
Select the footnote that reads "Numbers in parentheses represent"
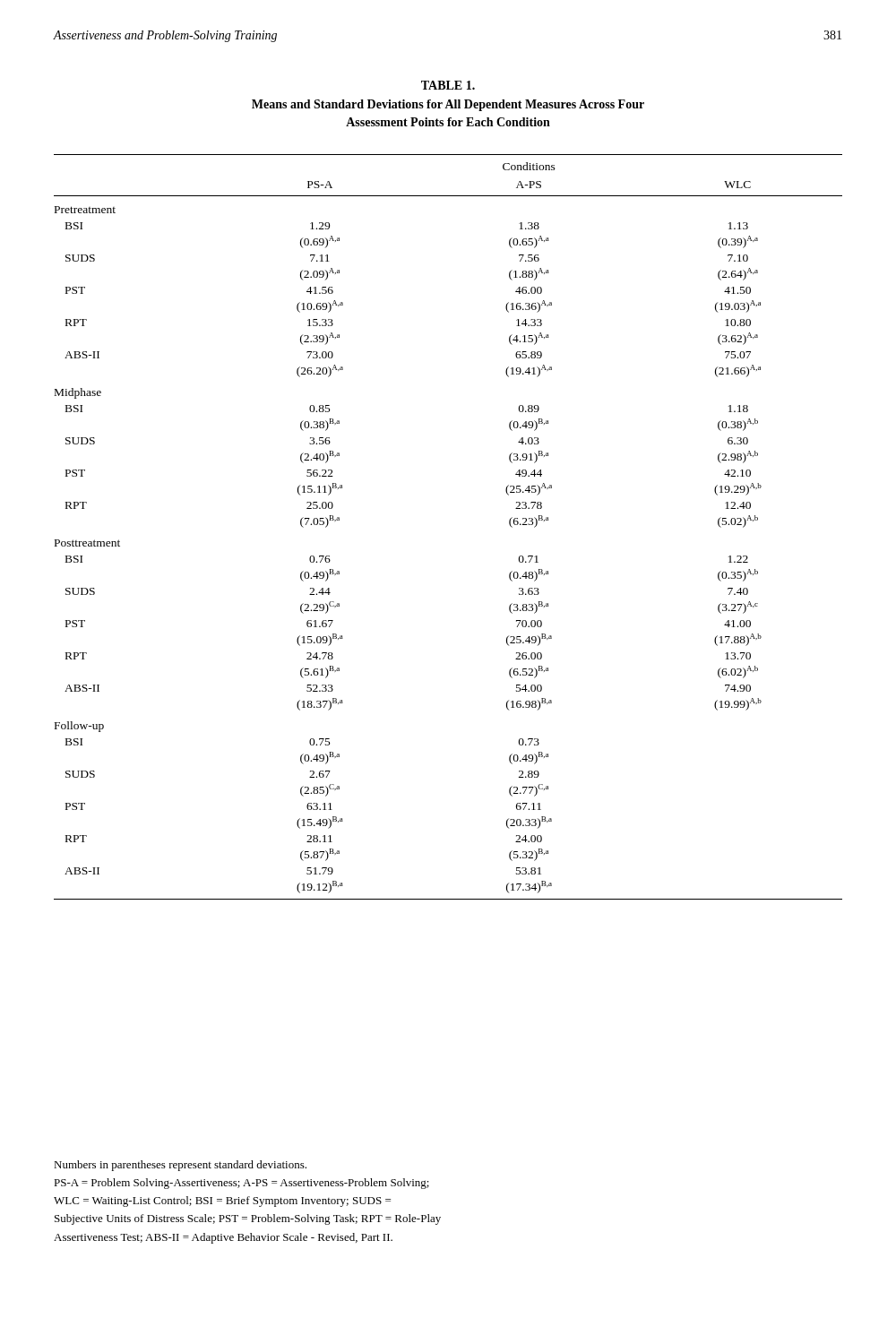[x=247, y=1200]
